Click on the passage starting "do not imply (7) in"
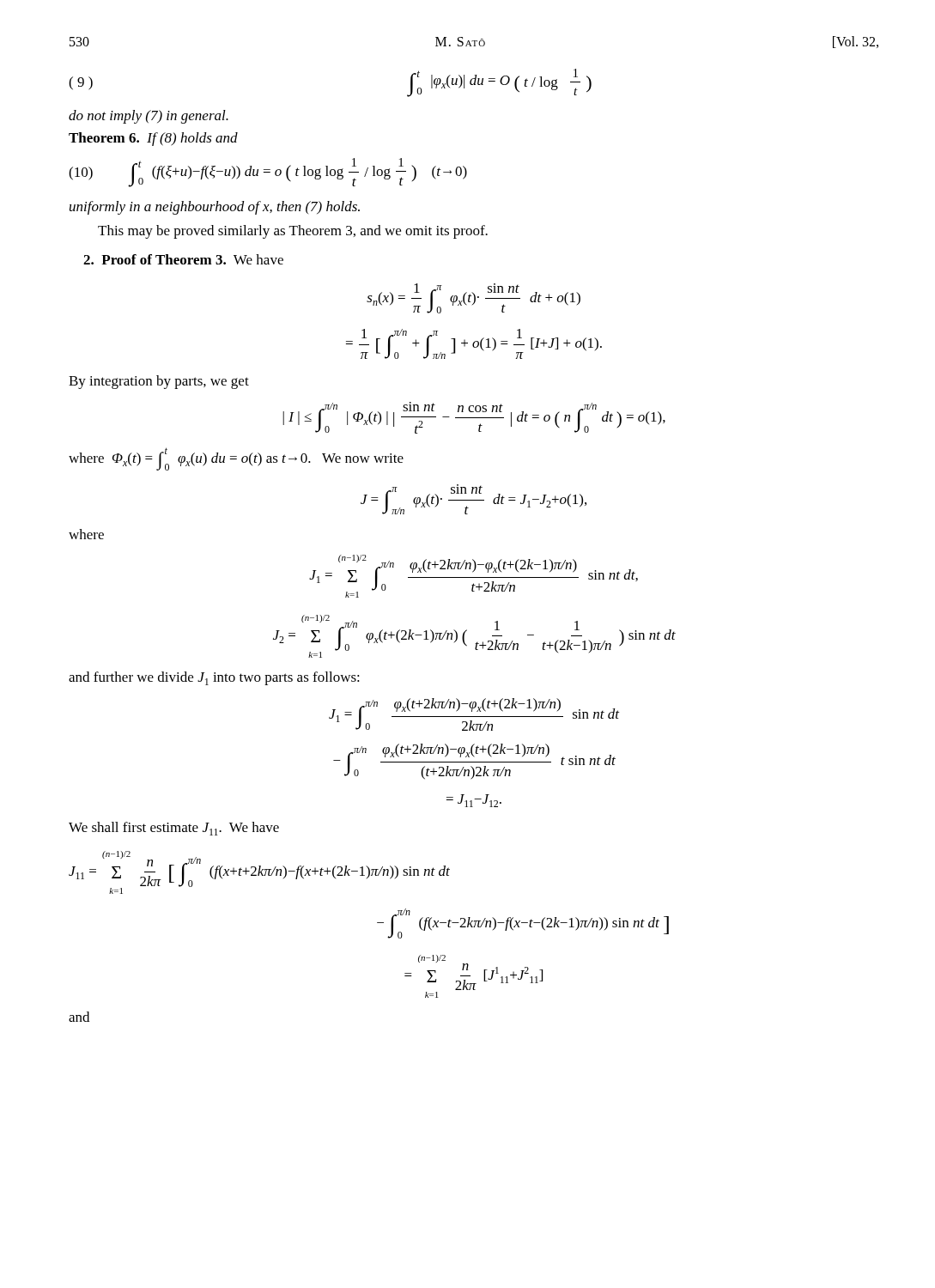Viewport: 935px width, 1288px height. [x=149, y=115]
